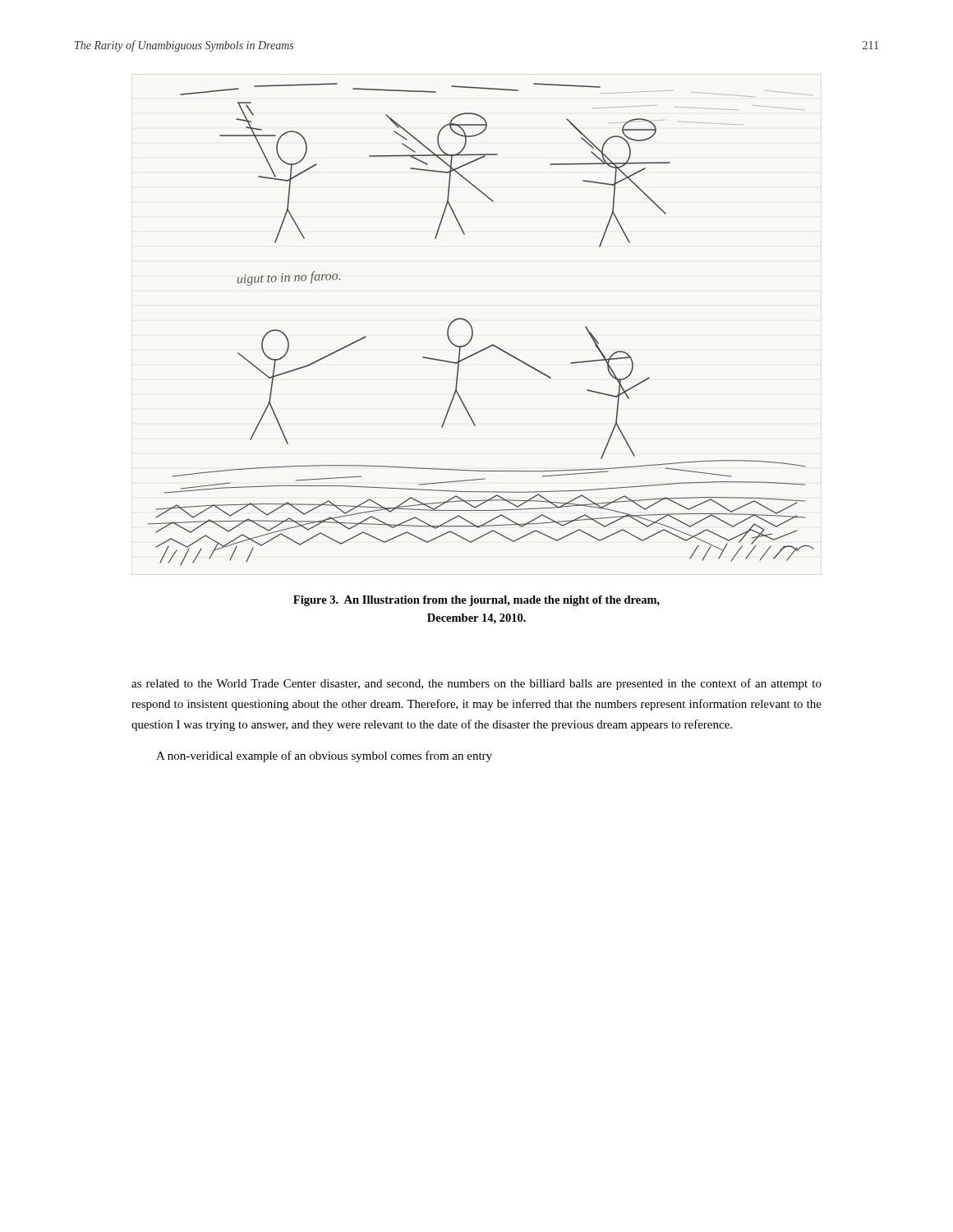953x1232 pixels.
Task: Locate the illustration
Action: (476, 324)
